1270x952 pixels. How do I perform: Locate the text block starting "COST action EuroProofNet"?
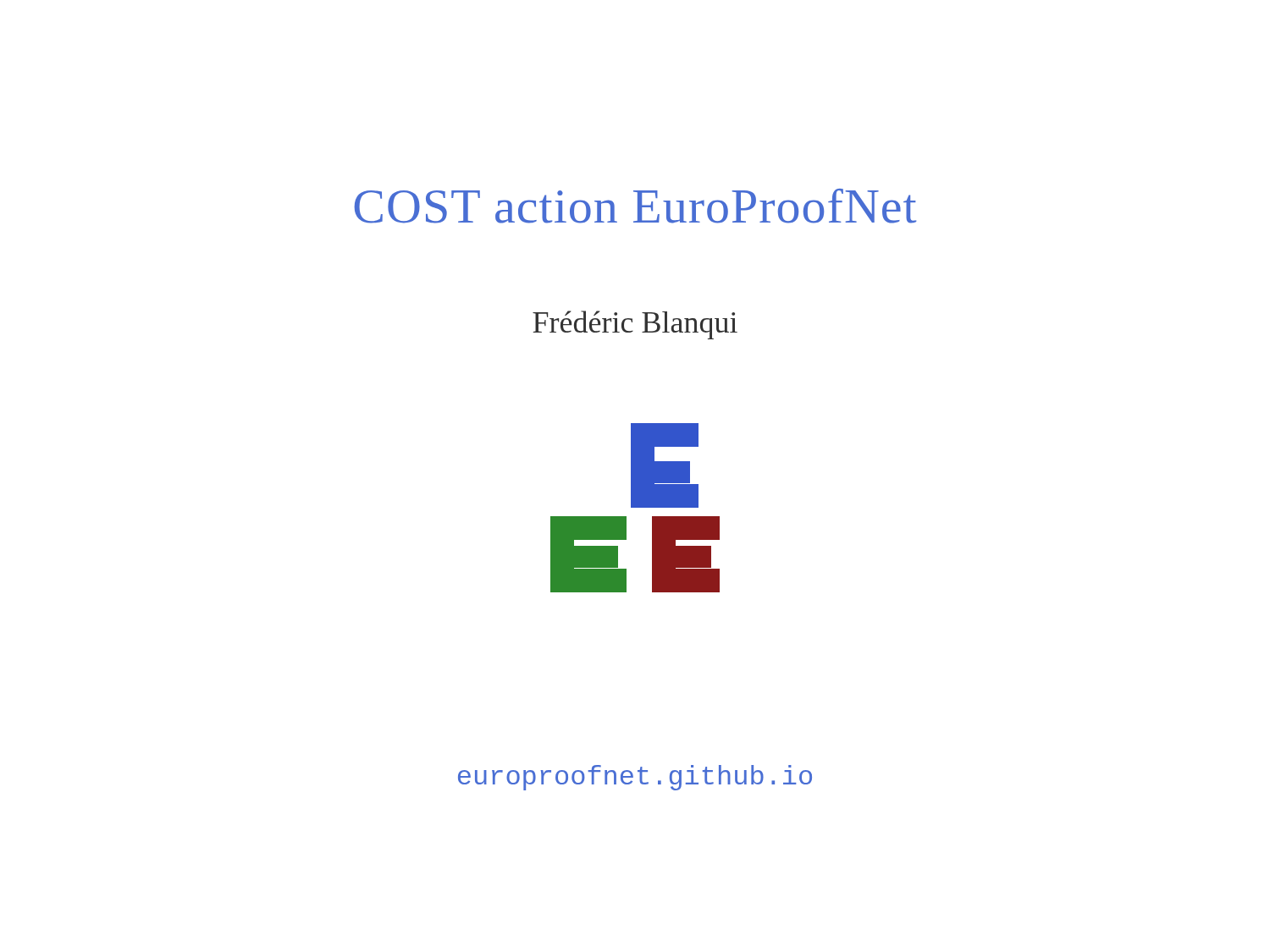[635, 206]
